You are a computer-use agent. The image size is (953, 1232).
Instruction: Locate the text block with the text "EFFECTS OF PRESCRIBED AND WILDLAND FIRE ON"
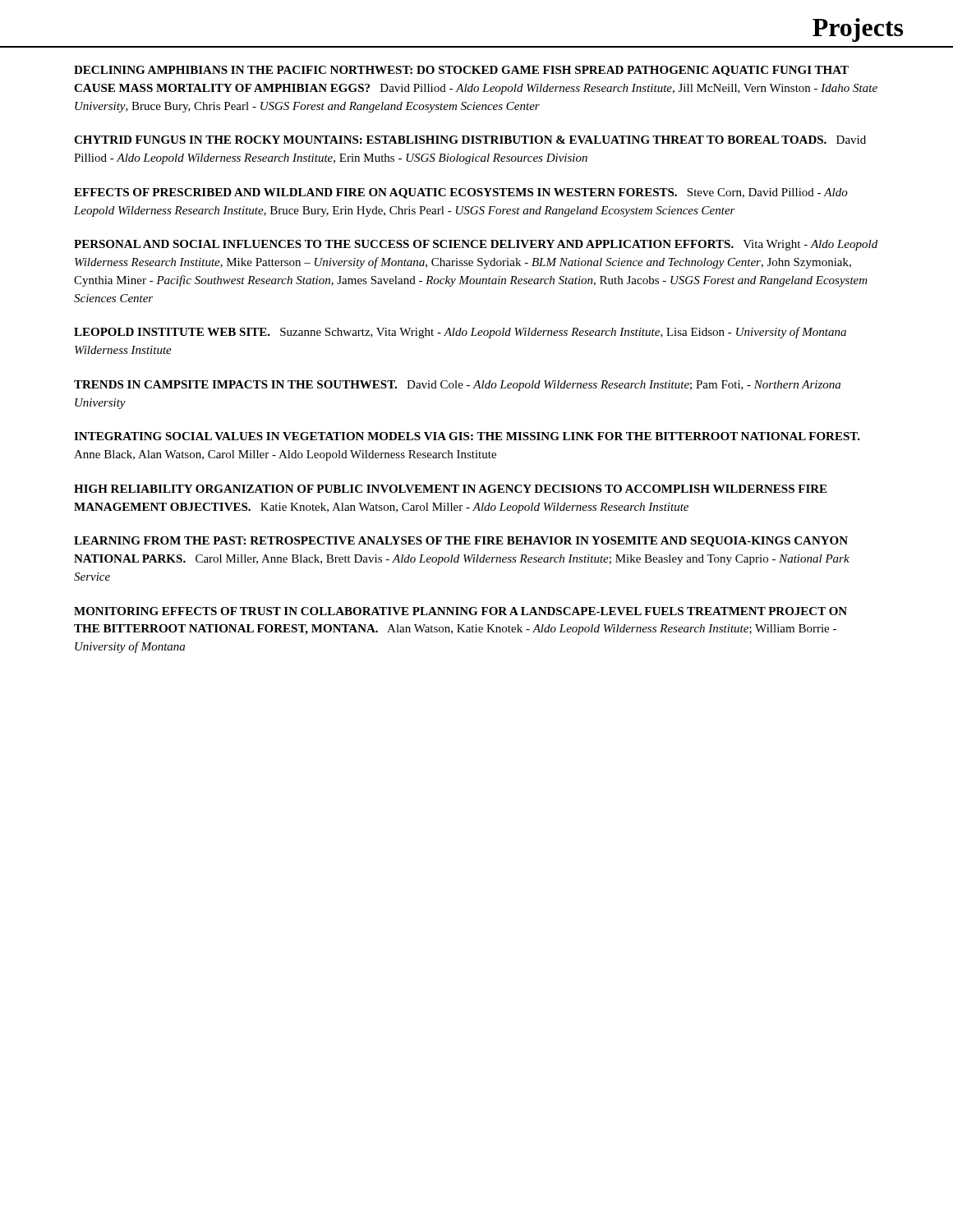click(x=476, y=202)
